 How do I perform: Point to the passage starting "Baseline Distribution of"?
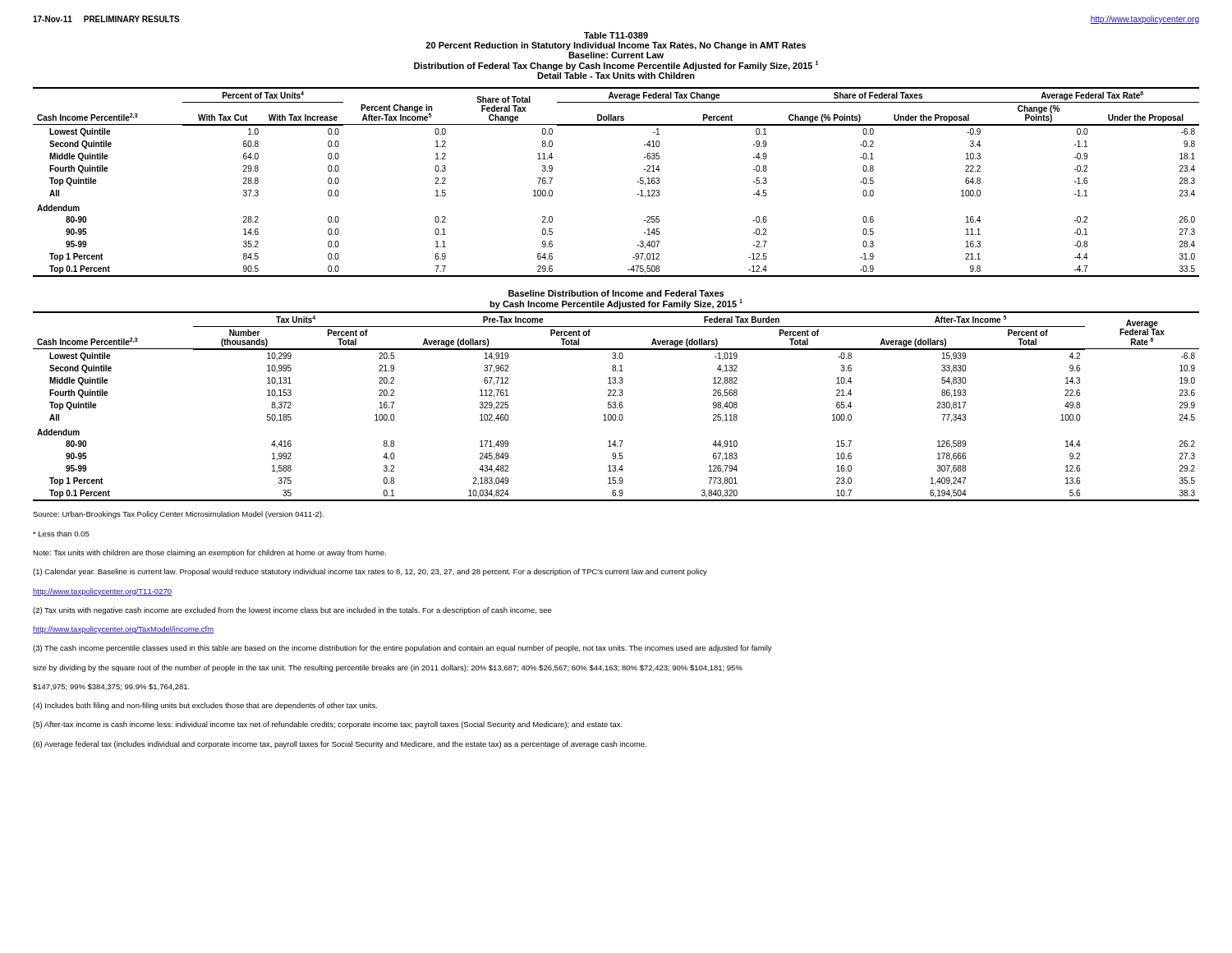click(x=616, y=298)
